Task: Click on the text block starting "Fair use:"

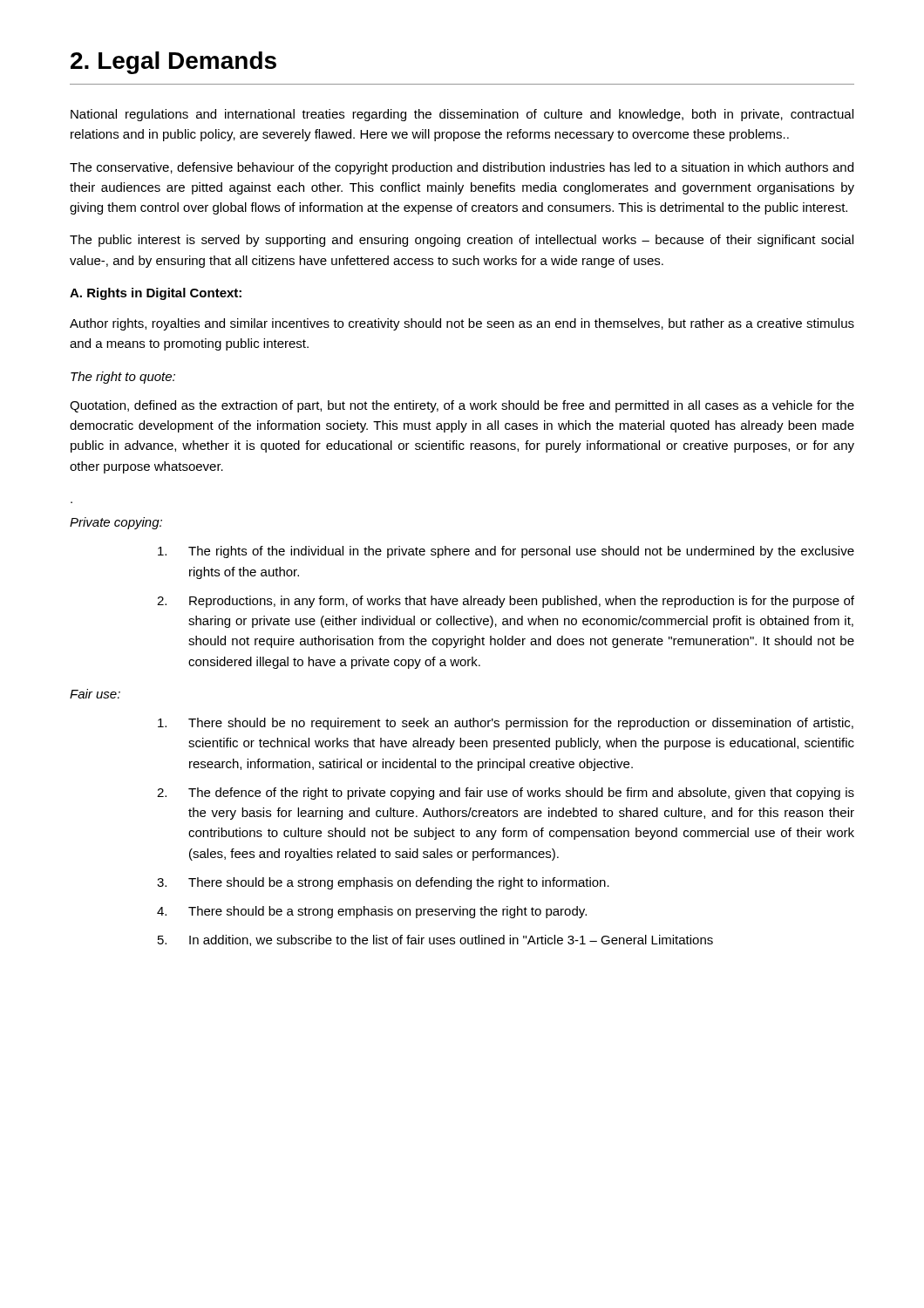Action: pyautogui.click(x=95, y=694)
